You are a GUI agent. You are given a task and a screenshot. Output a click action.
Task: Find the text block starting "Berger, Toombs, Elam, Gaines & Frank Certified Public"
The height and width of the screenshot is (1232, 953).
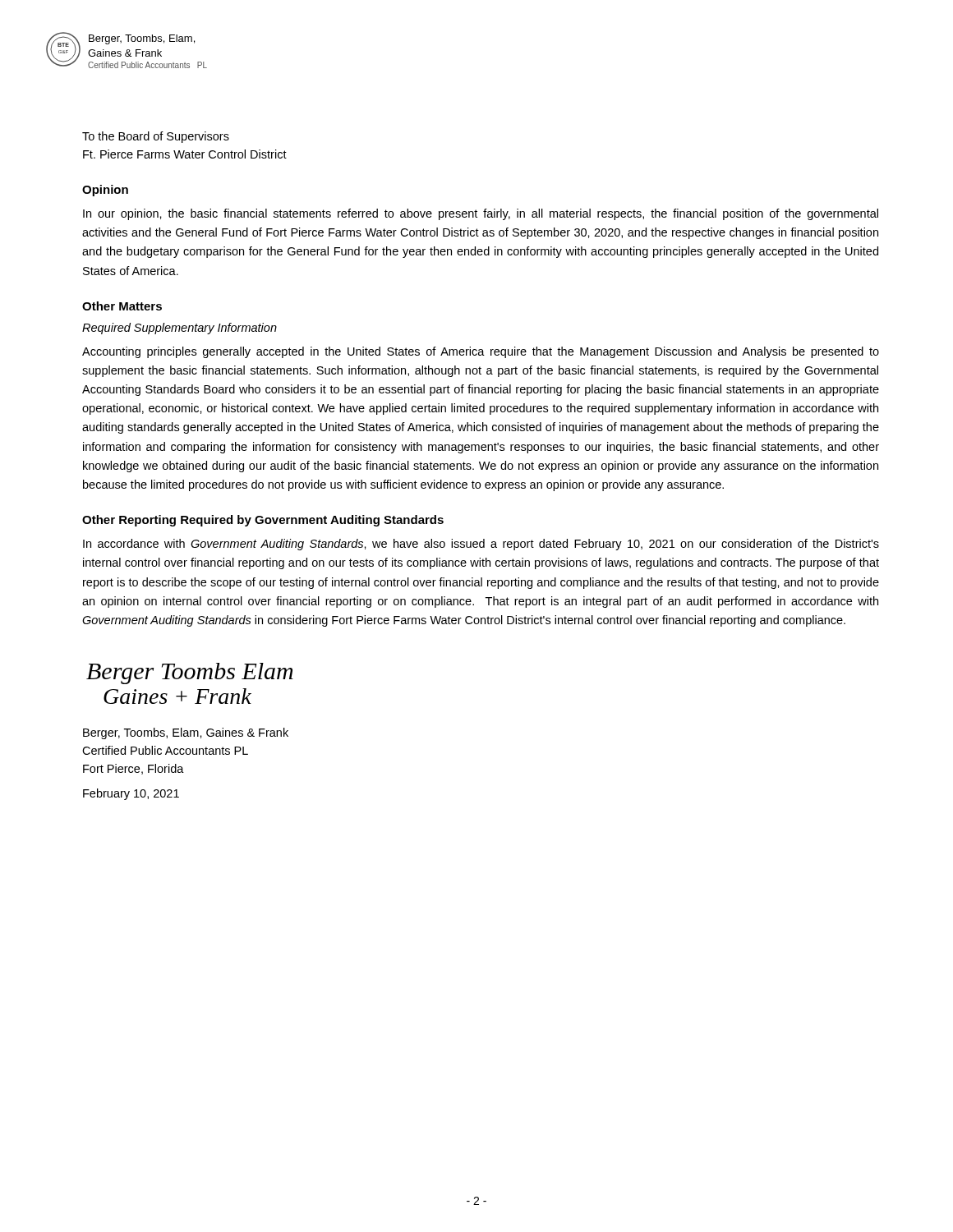tap(185, 751)
